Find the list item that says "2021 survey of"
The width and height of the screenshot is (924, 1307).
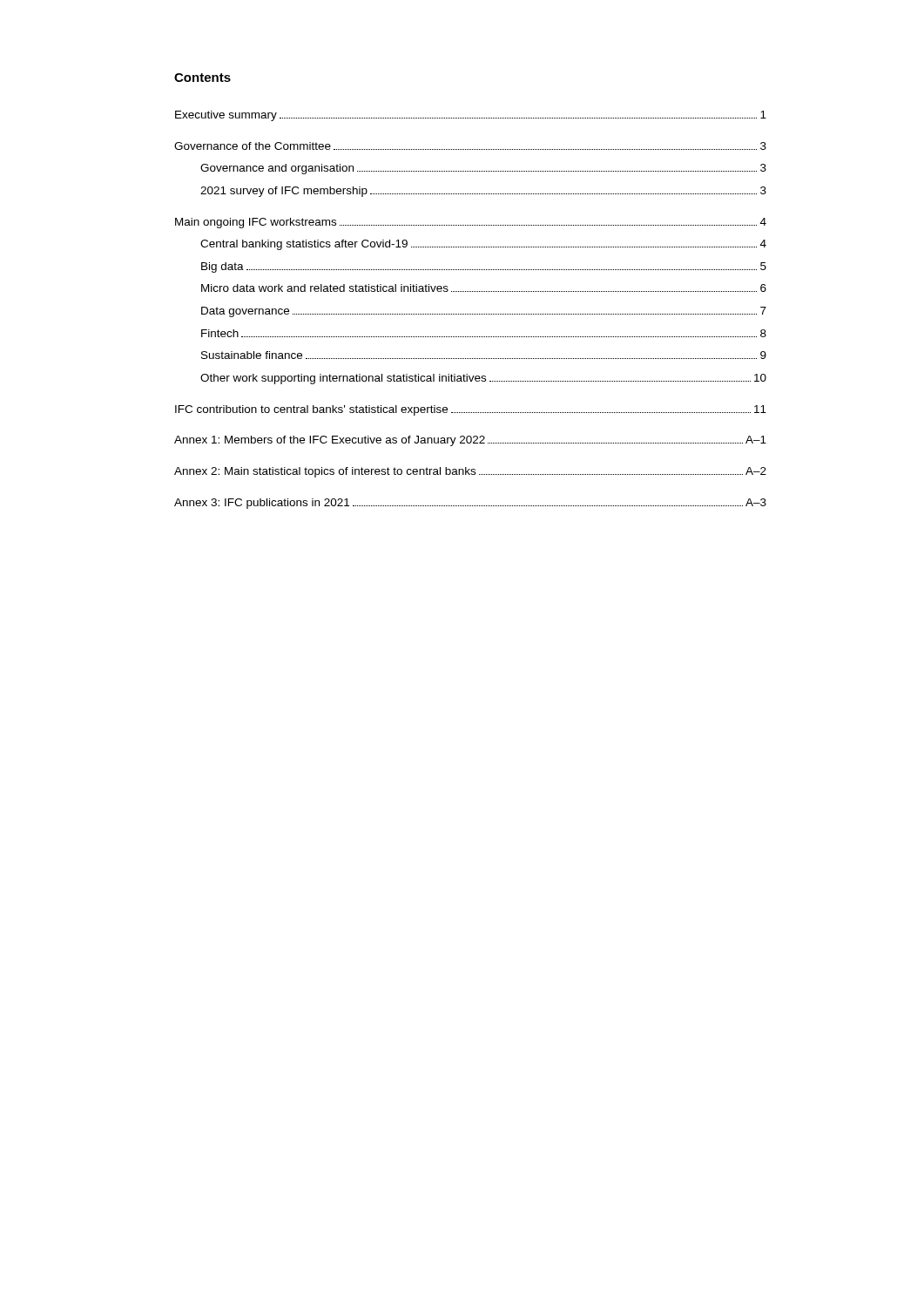483,191
